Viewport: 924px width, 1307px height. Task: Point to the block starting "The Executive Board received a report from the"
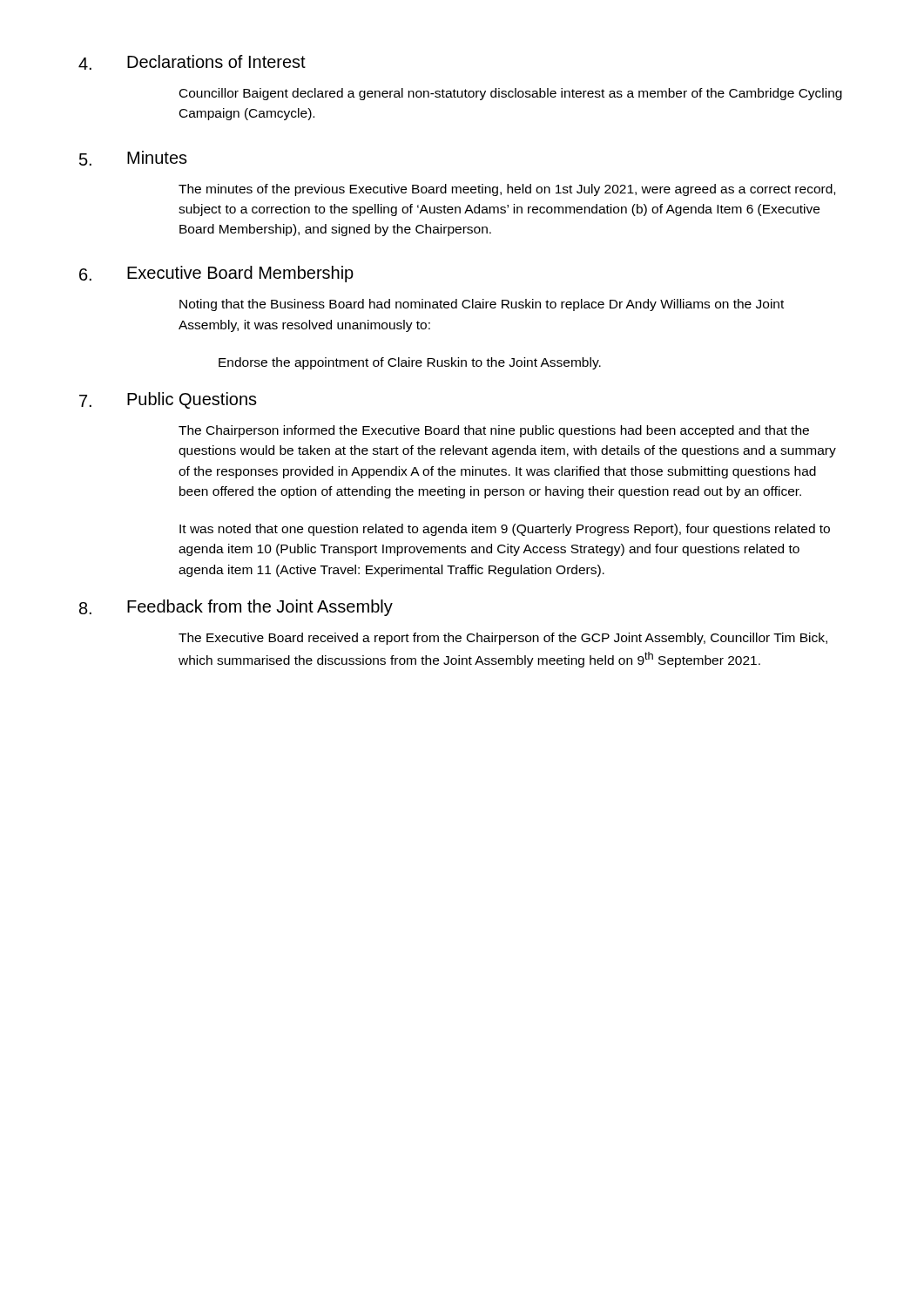(x=503, y=649)
